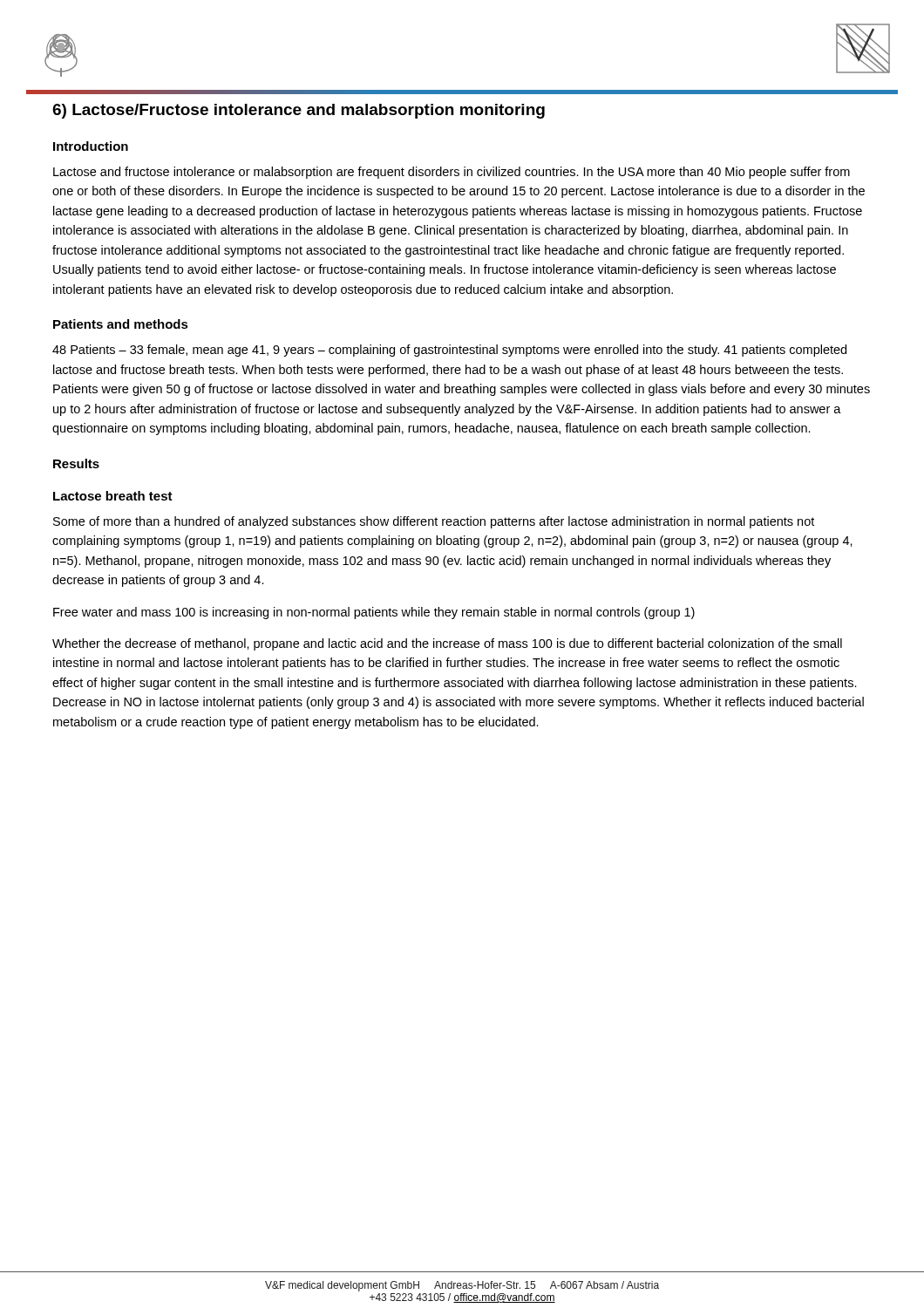Click on the passage starting "48 Patients – 33 female, mean age"
Viewport: 924px width, 1308px height.
[461, 389]
